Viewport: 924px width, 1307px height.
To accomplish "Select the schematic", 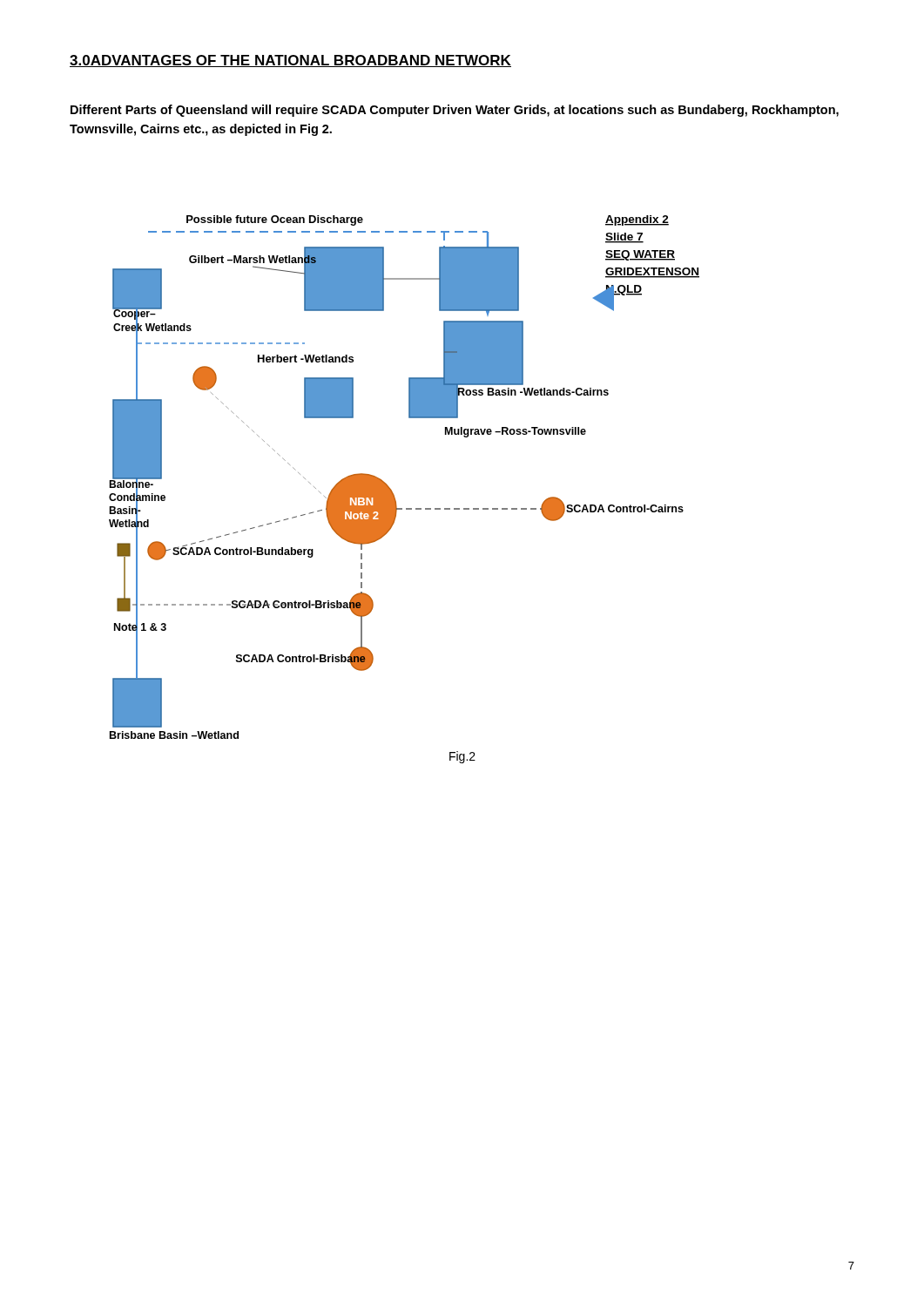I will coord(462,452).
